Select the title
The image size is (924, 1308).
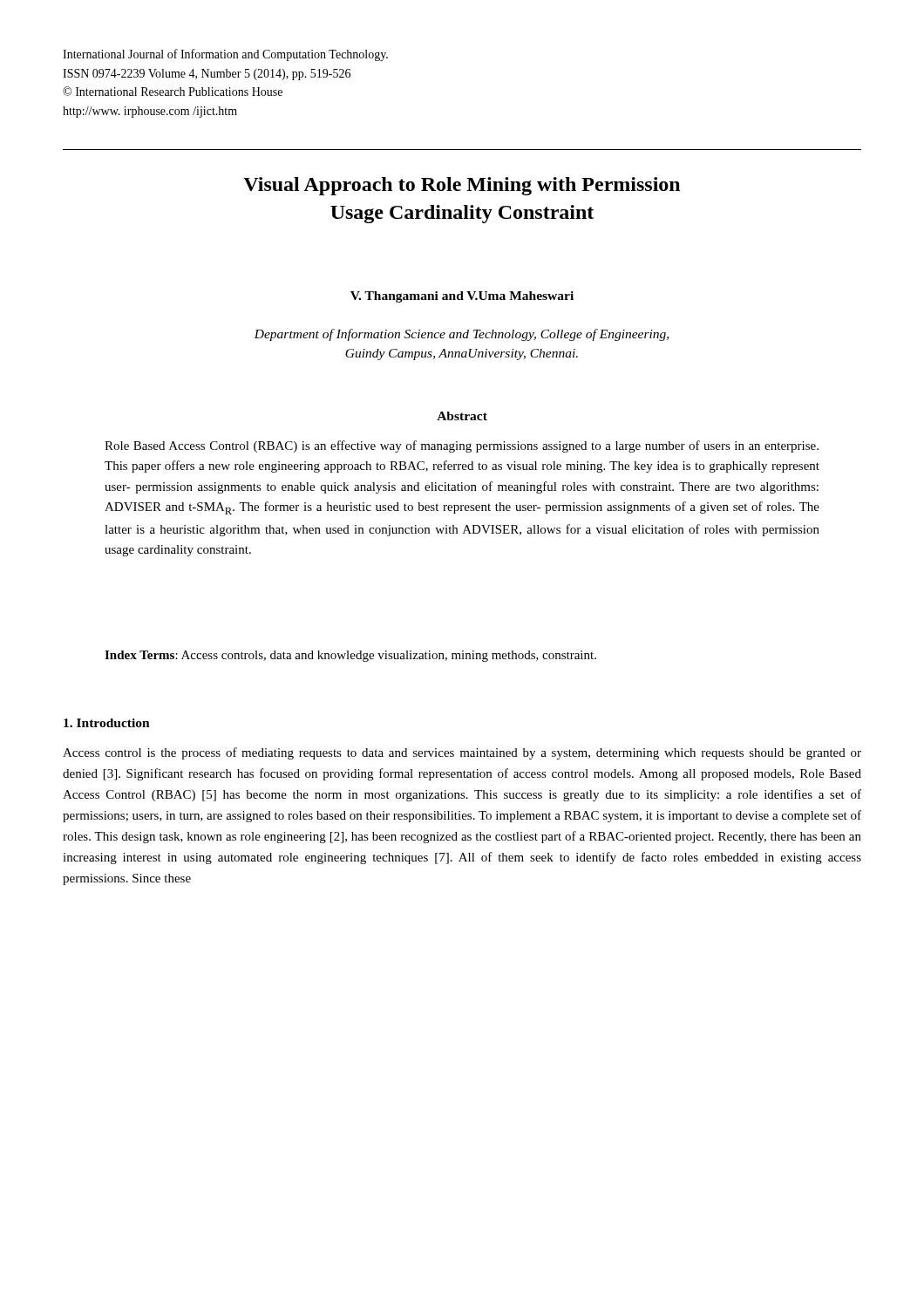click(462, 198)
